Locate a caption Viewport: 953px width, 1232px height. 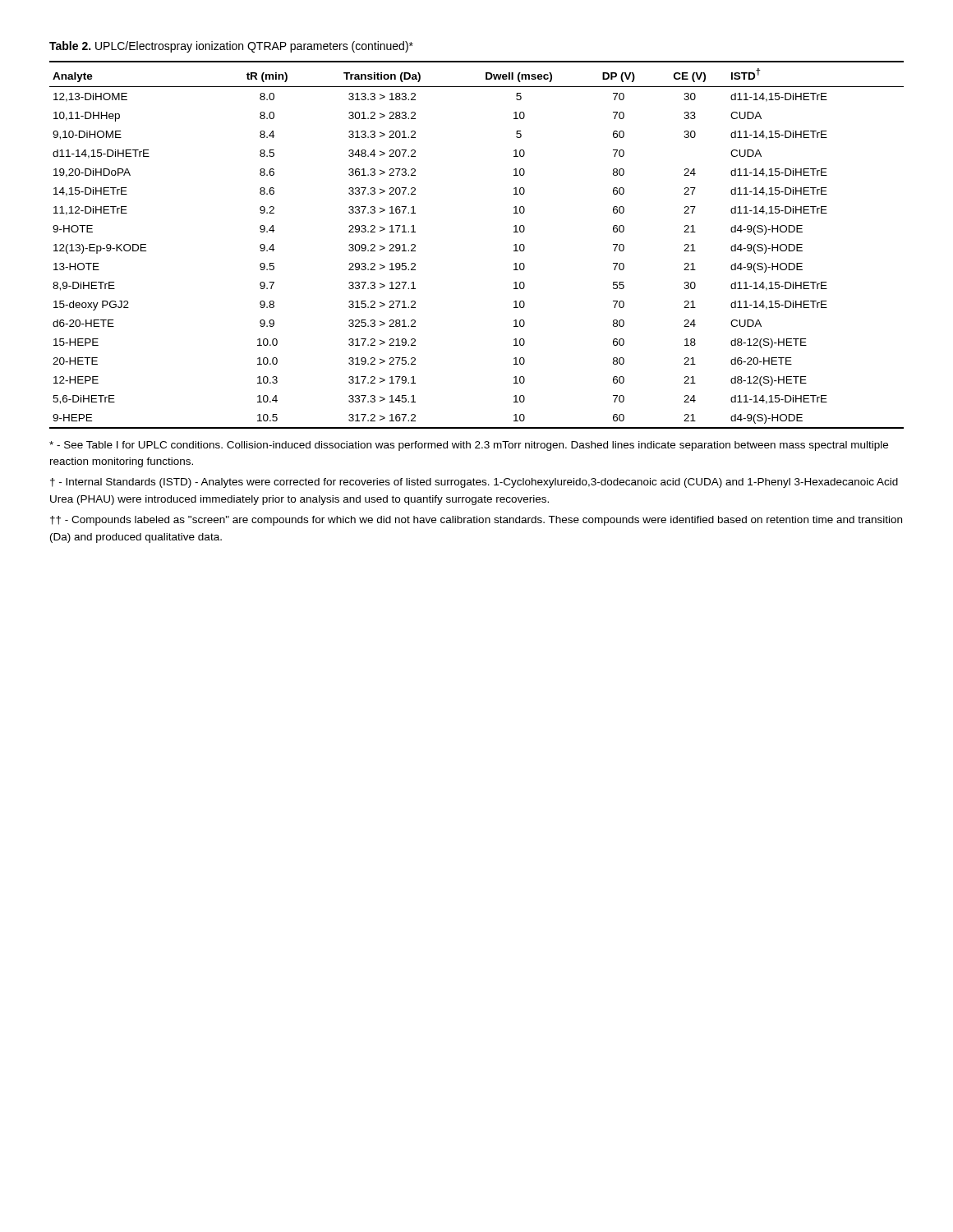coord(231,46)
